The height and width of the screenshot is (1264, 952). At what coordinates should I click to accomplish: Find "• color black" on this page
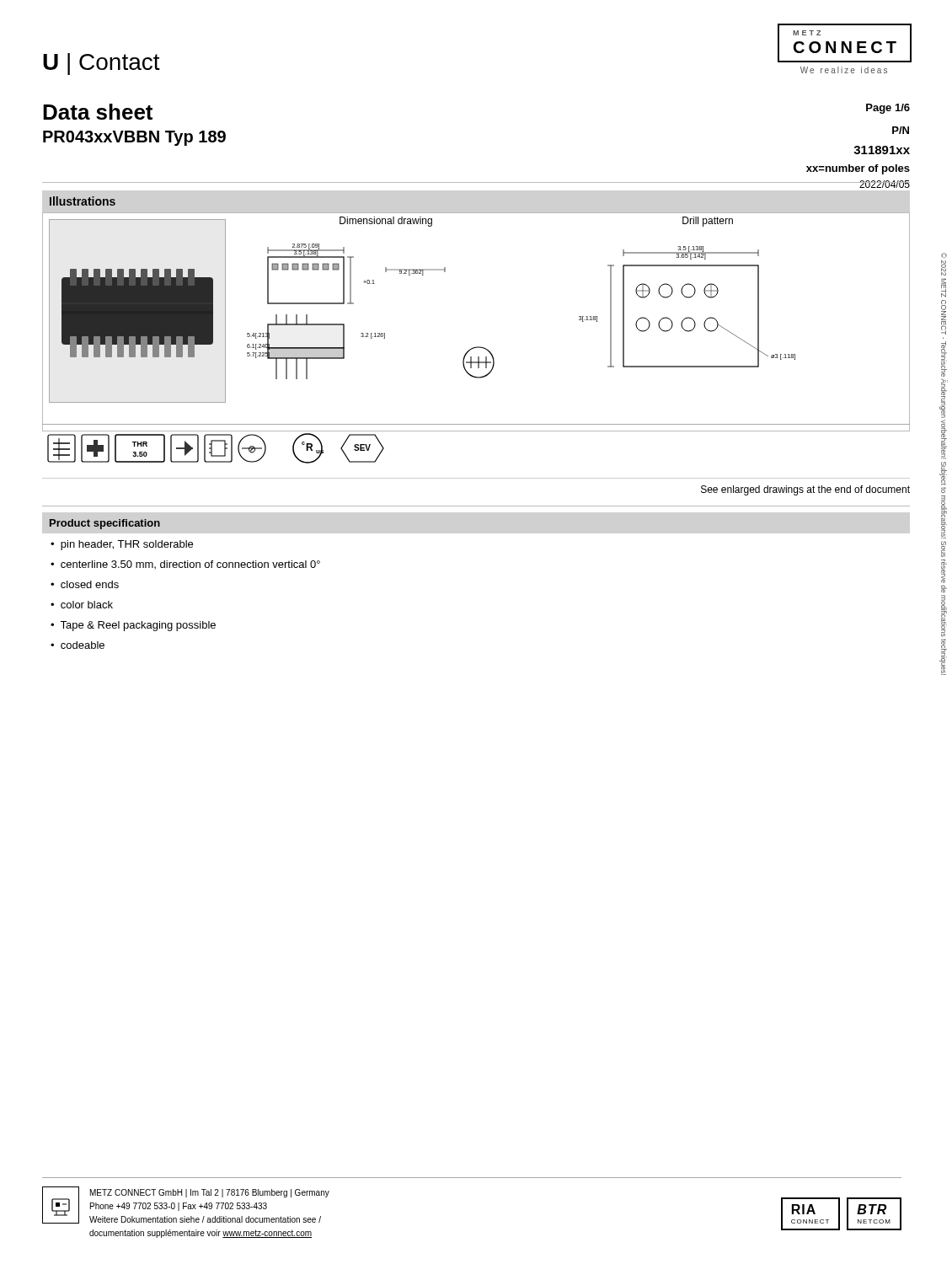coord(82,605)
